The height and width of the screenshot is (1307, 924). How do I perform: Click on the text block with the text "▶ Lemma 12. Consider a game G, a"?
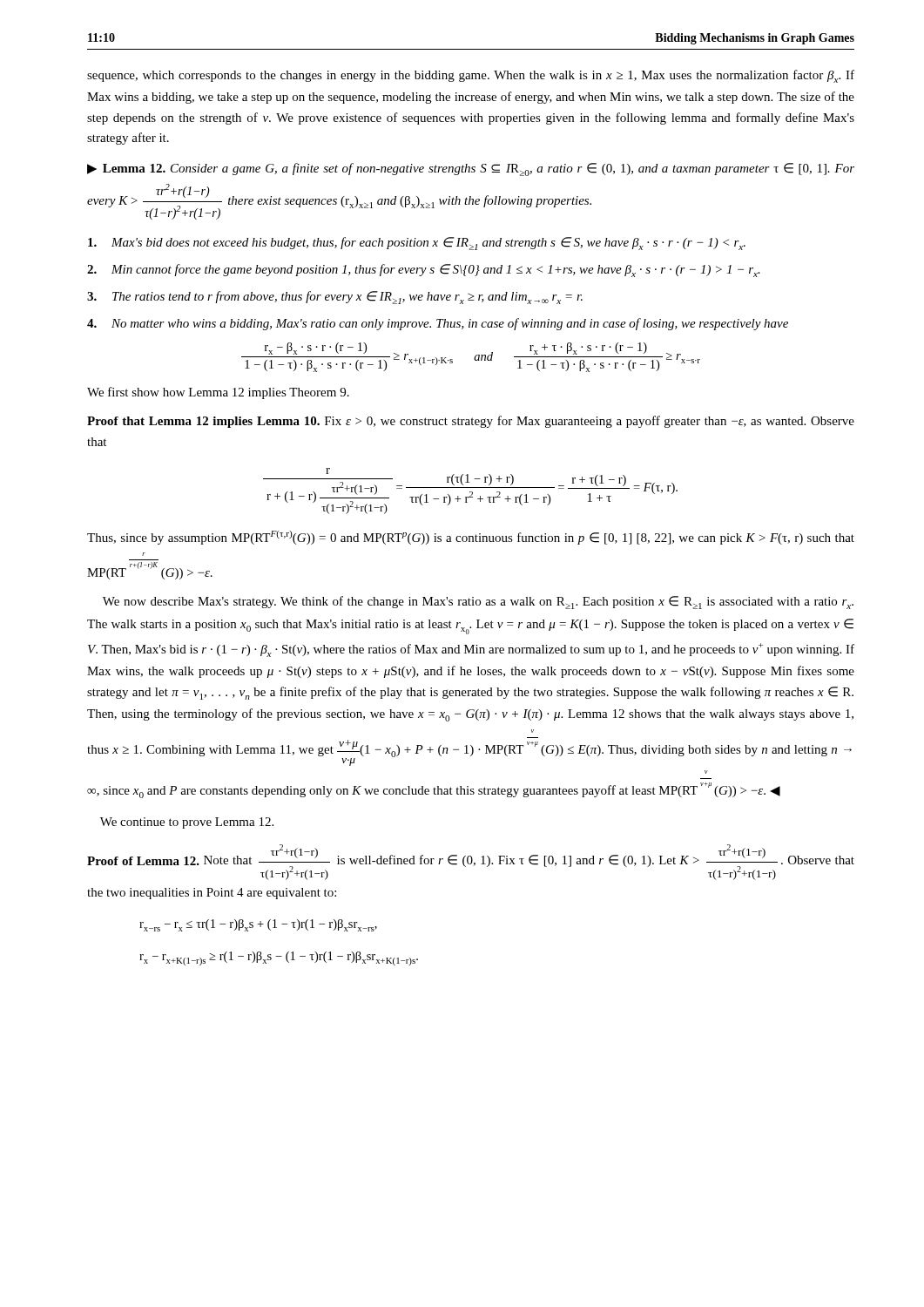[471, 190]
